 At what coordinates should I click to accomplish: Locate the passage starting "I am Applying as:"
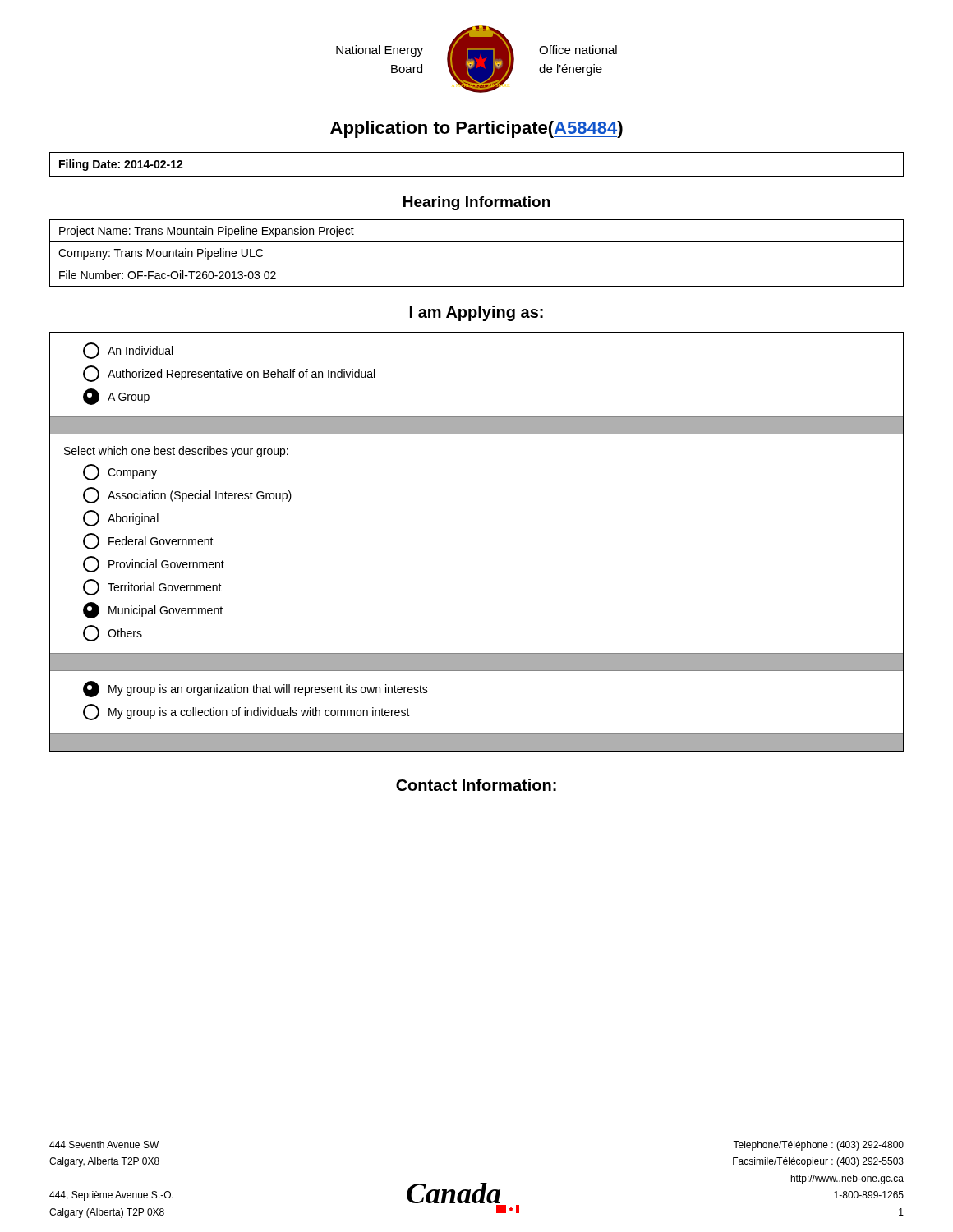pos(476,312)
